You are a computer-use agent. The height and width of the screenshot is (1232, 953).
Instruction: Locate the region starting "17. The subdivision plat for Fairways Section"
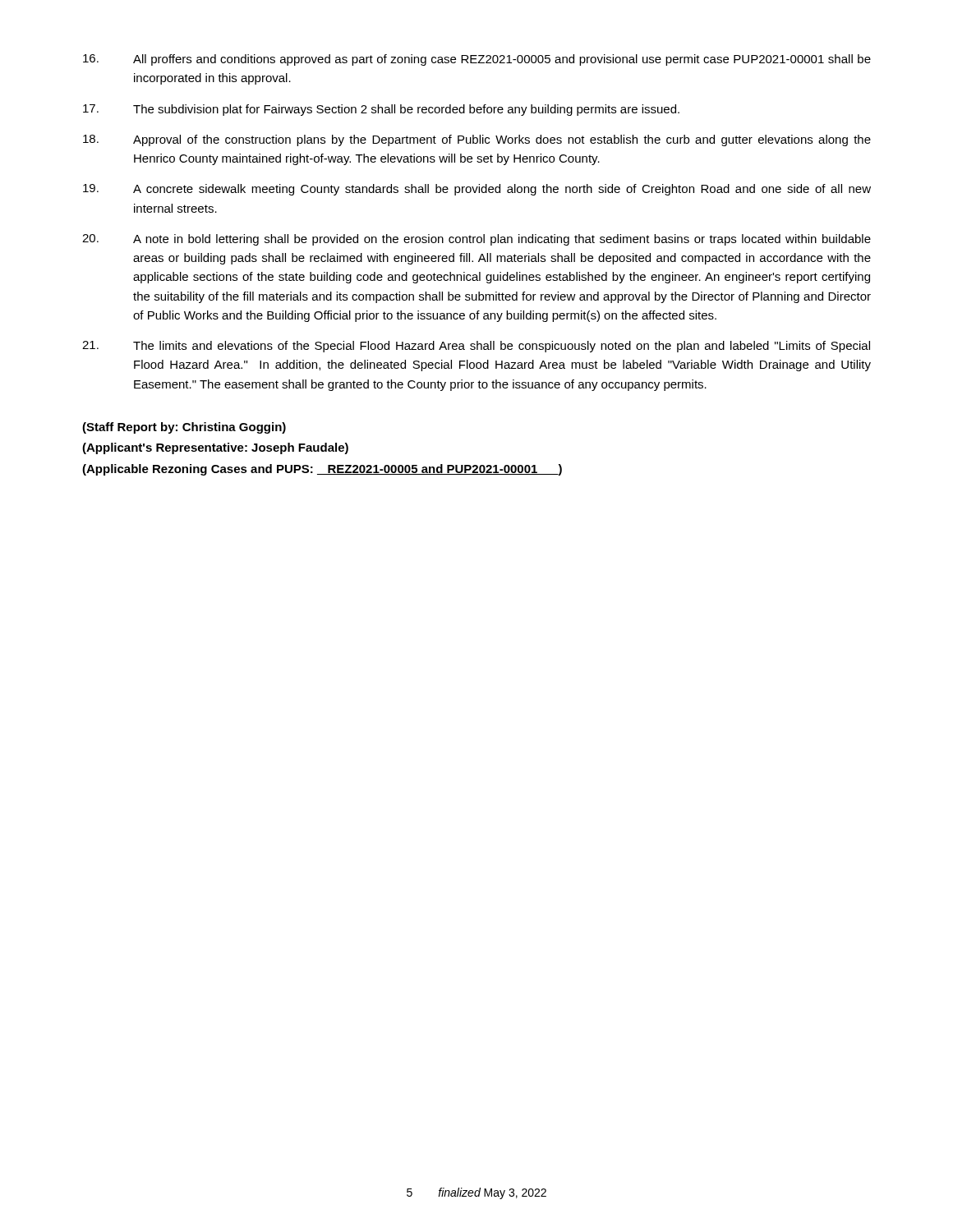(x=476, y=108)
